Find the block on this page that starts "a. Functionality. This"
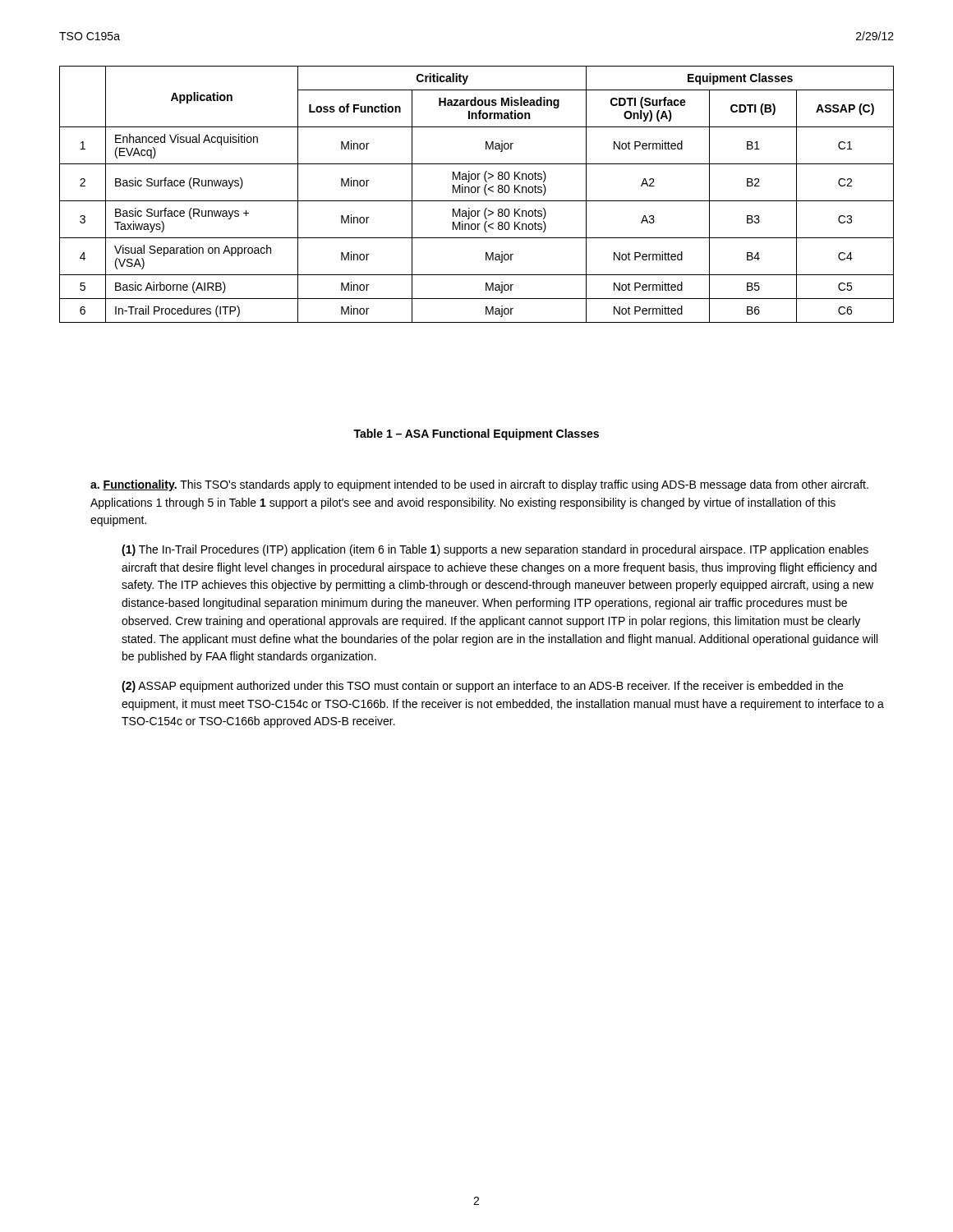This screenshot has height=1232, width=953. tap(476, 503)
